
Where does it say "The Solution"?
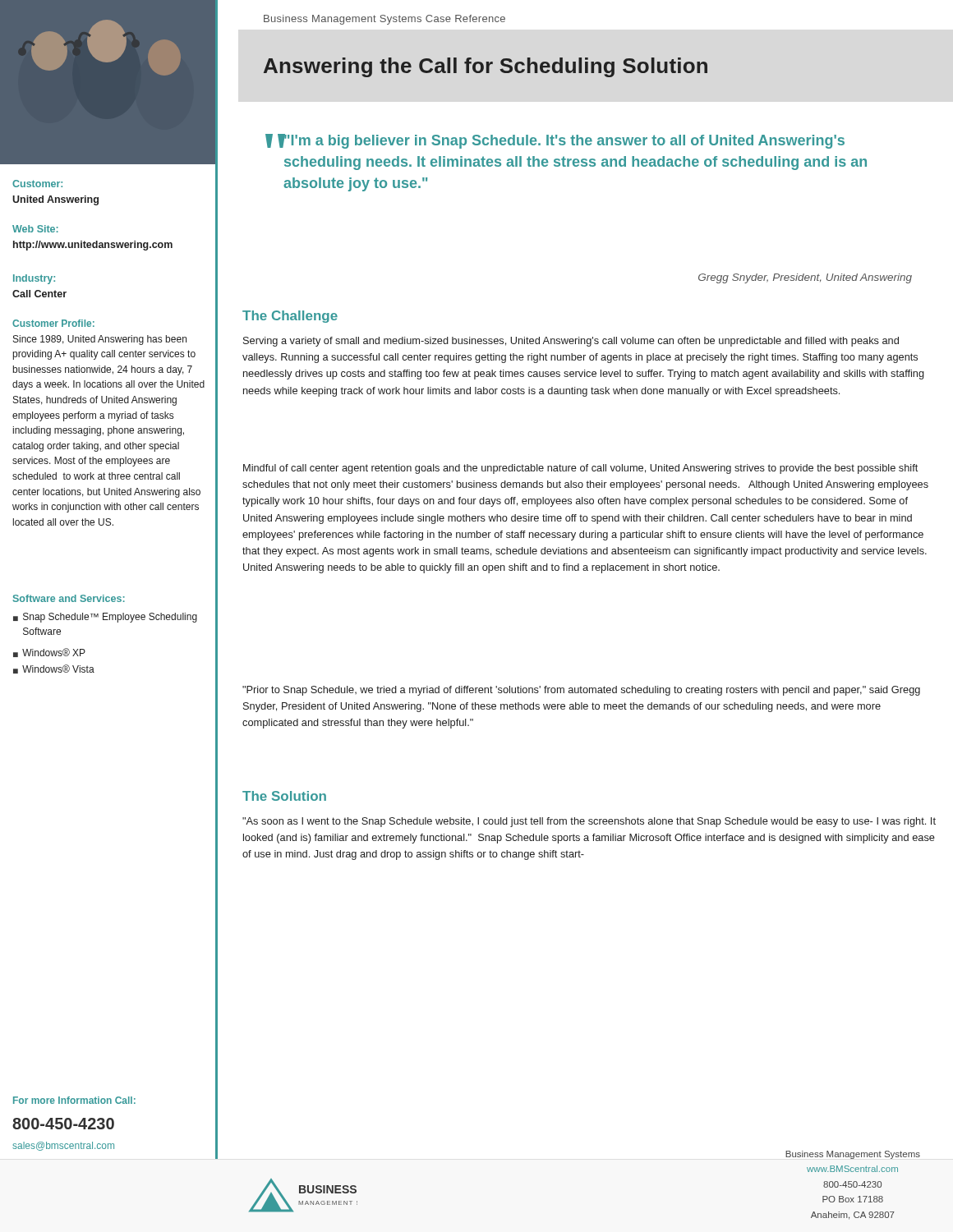[x=285, y=796]
